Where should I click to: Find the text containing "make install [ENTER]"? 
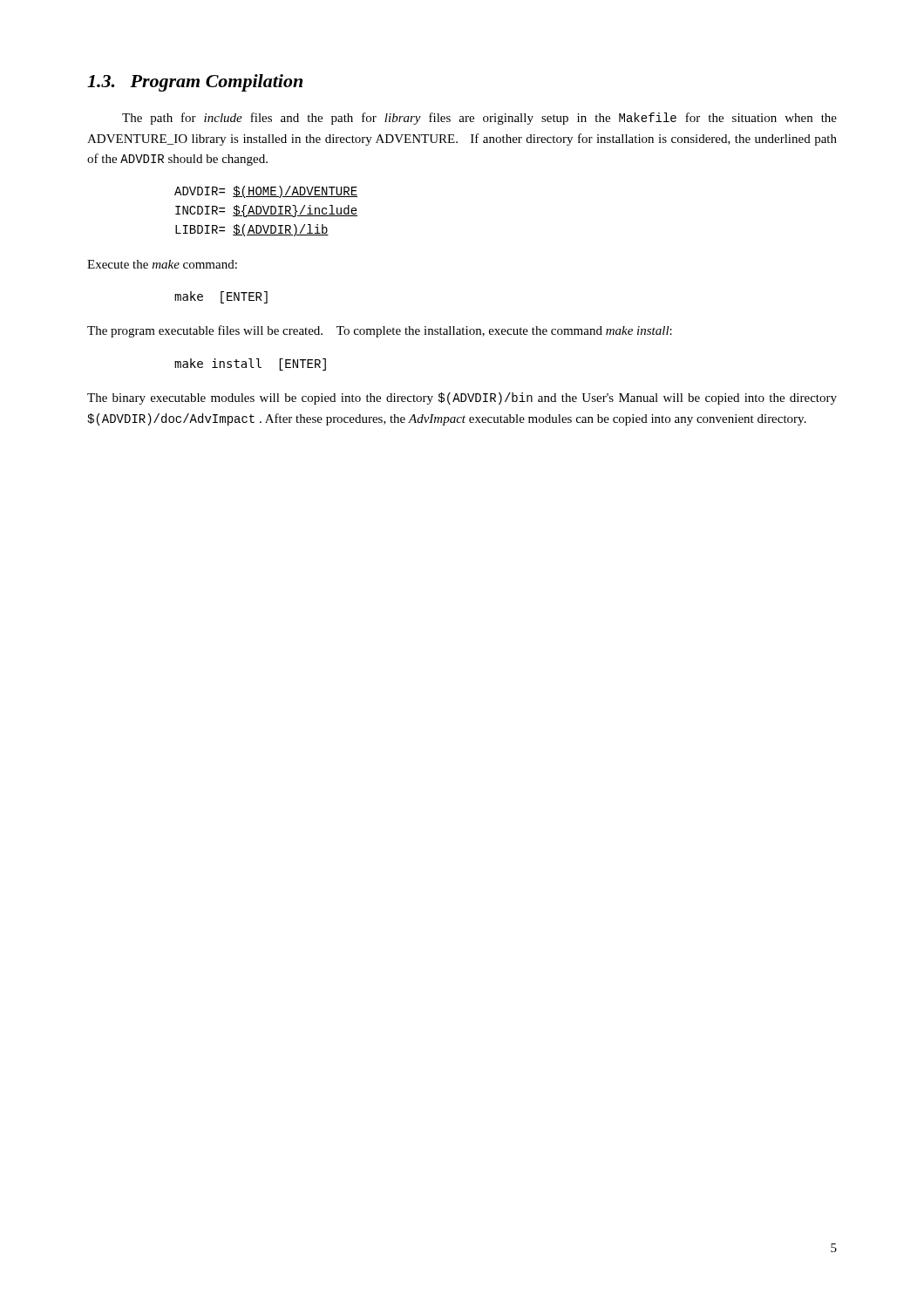[250, 364]
